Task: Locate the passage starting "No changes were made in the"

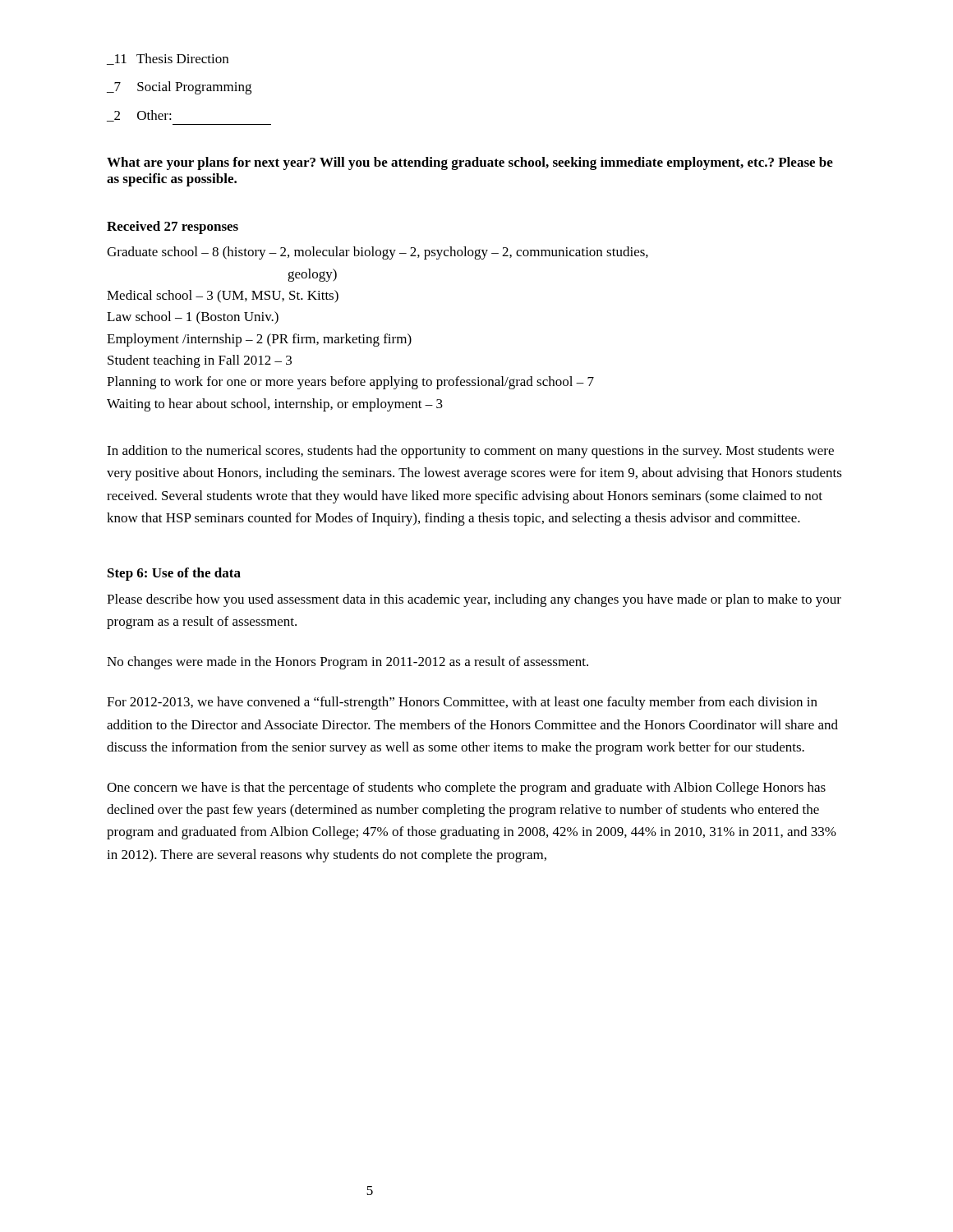Action: coord(348,662)
